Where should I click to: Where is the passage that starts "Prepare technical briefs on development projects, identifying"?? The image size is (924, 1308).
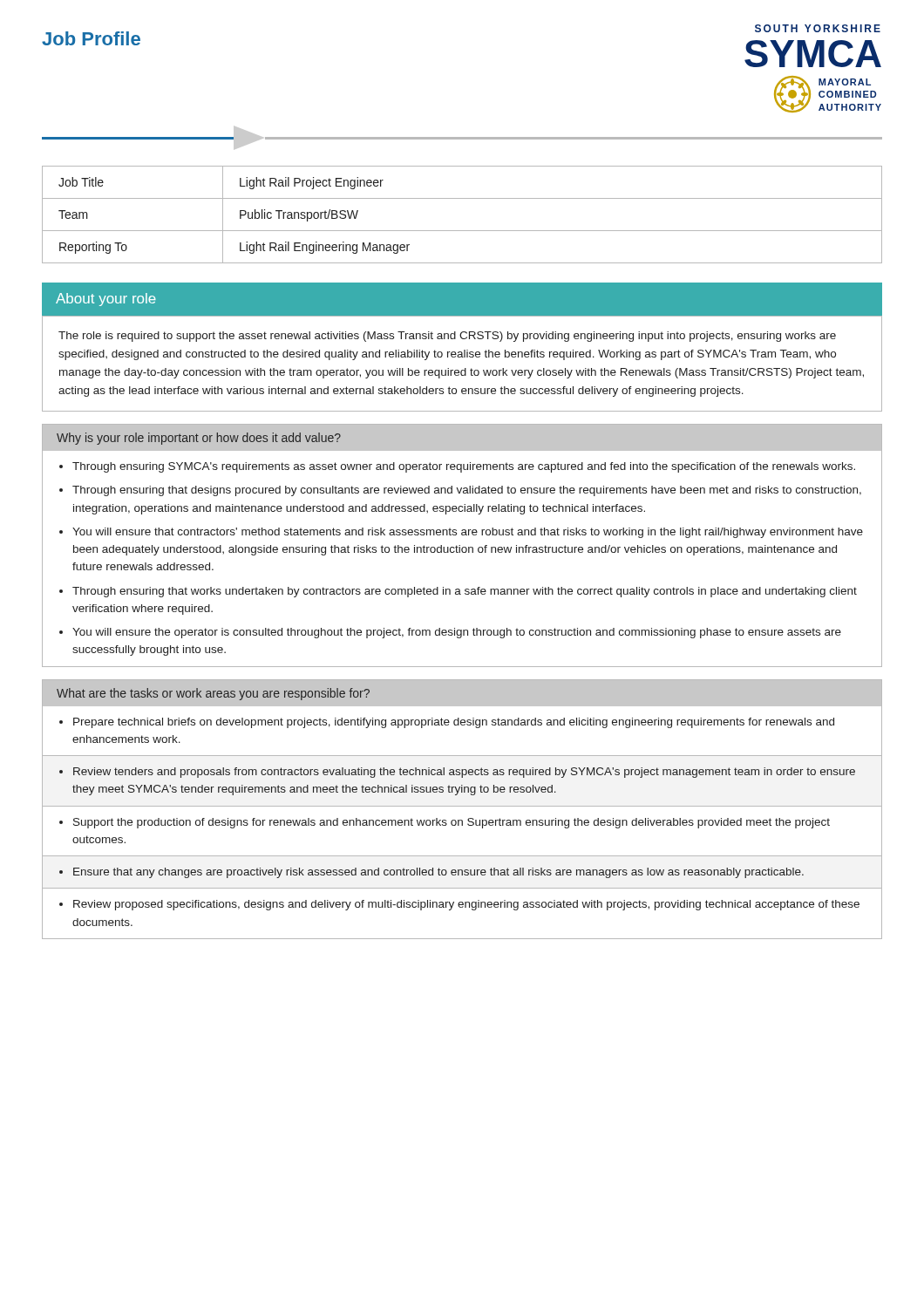[x=454, y=730]
